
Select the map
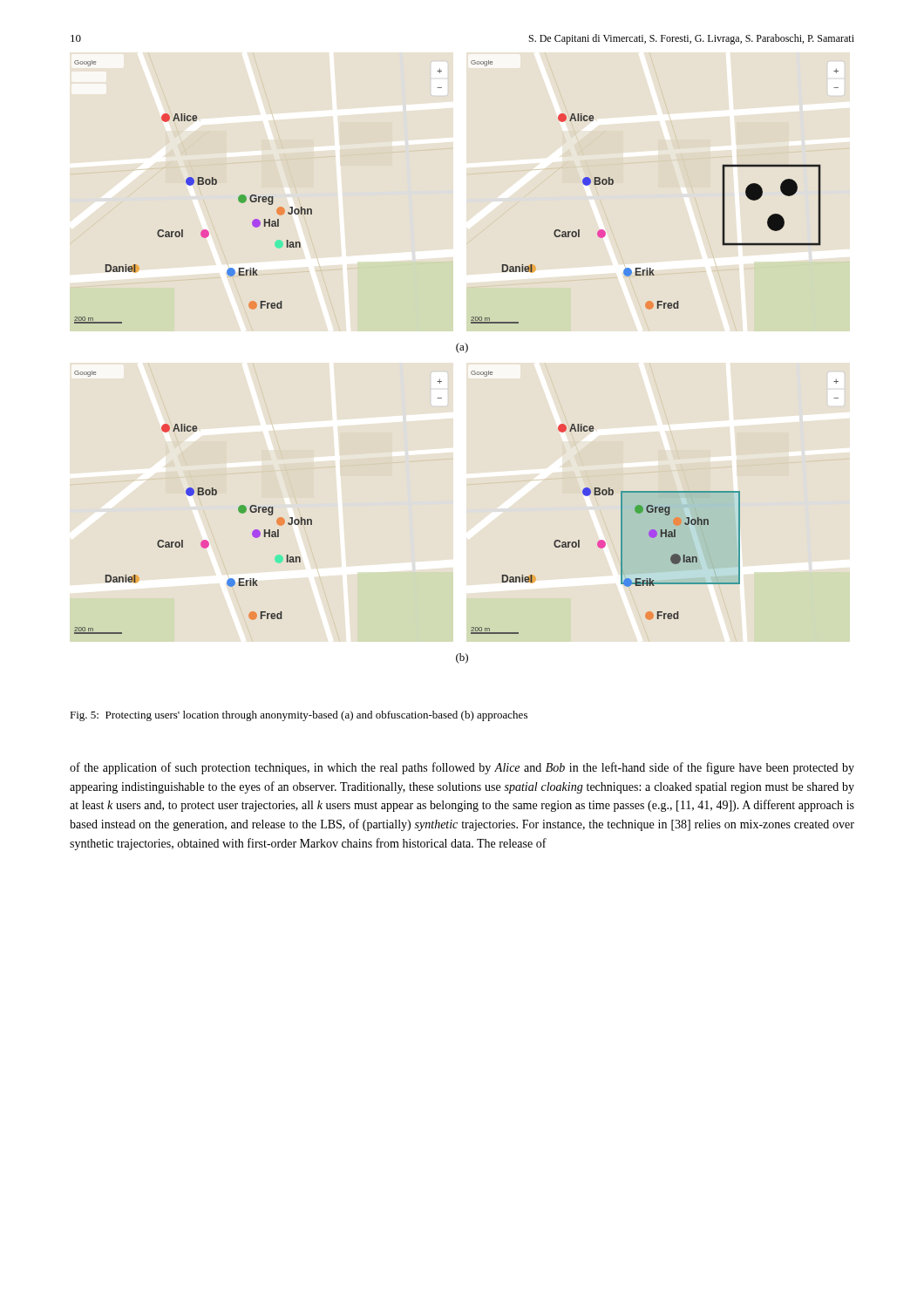[x=462, y=362]
